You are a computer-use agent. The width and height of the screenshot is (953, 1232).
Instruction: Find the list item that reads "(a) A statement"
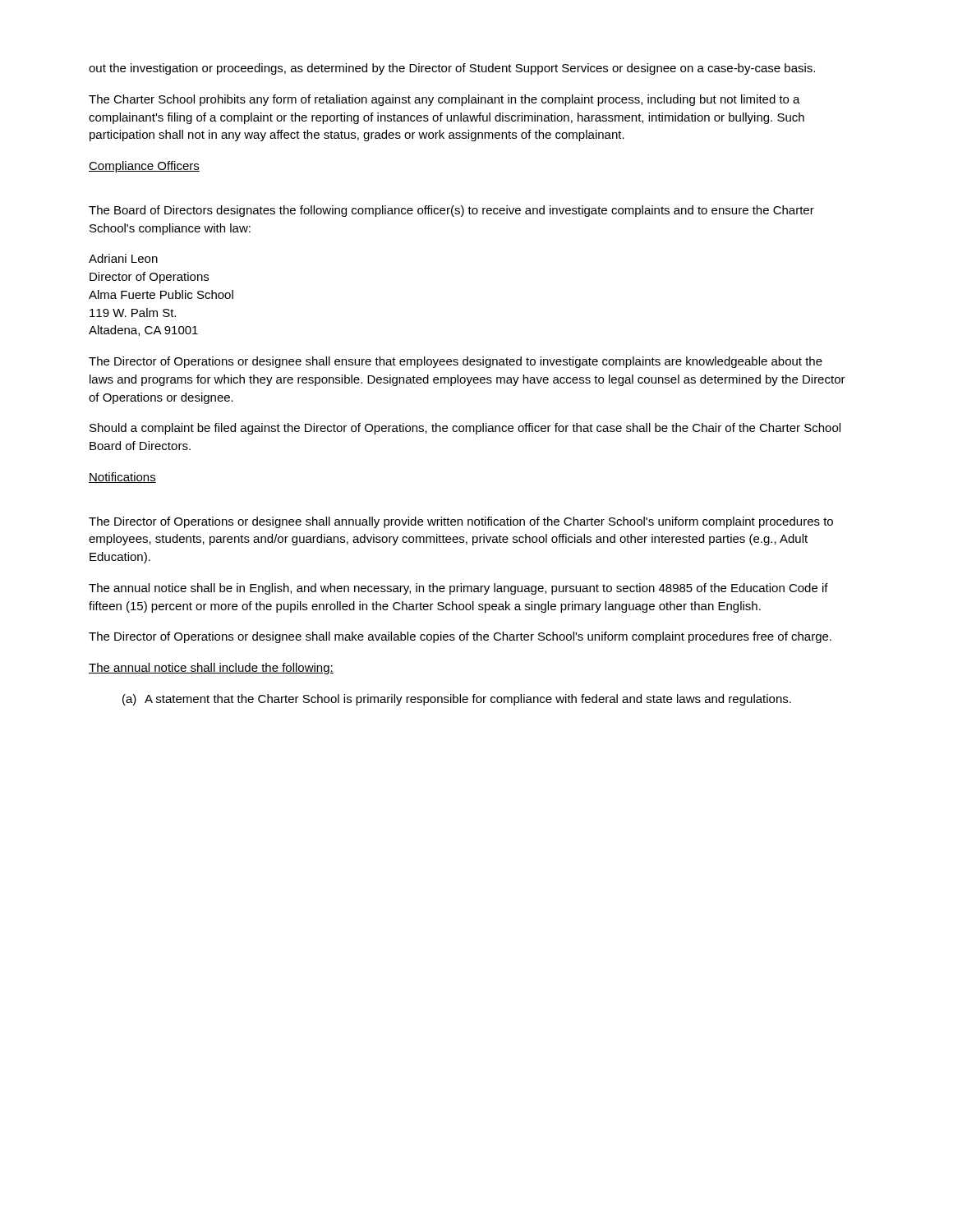tap(467, 699)
